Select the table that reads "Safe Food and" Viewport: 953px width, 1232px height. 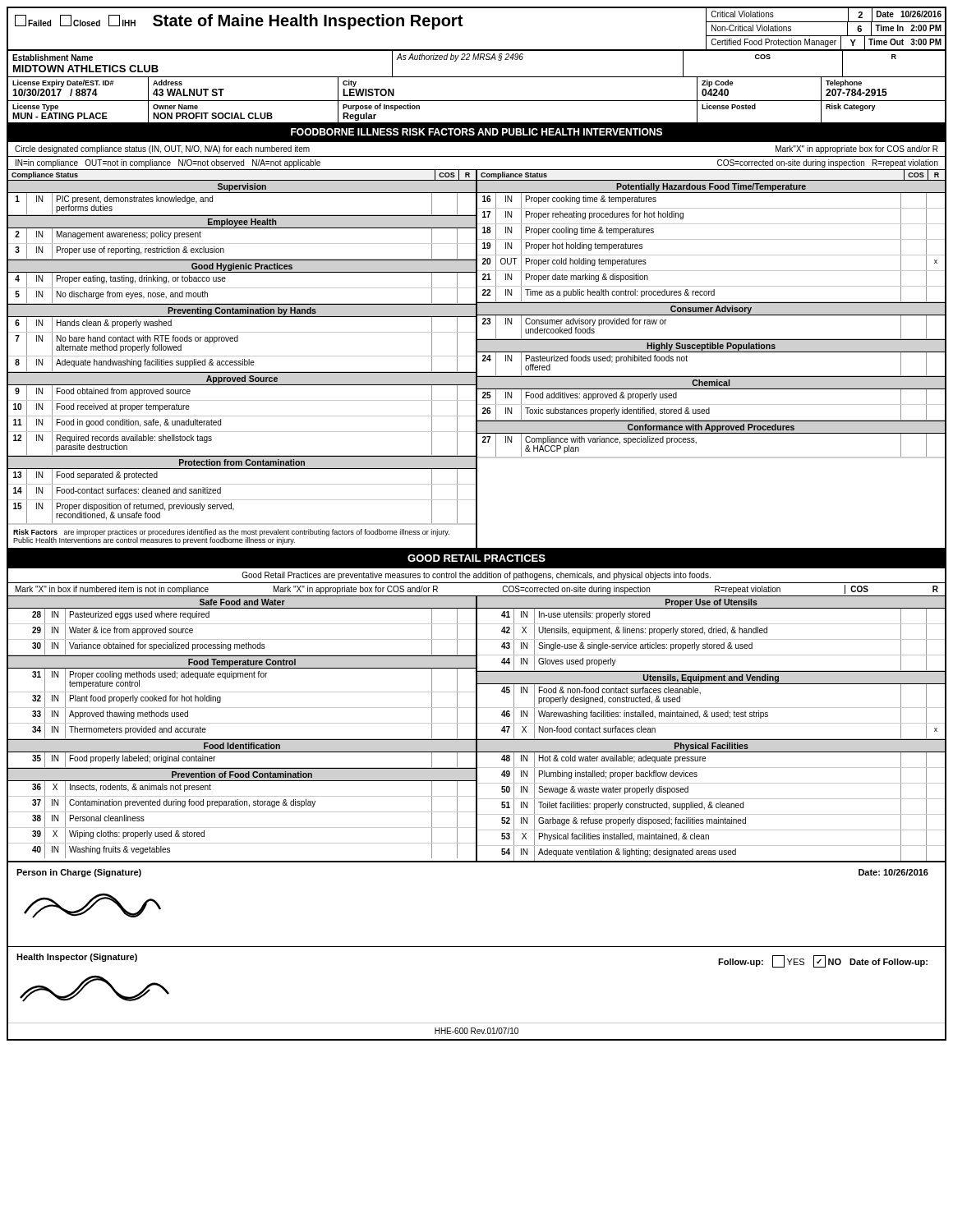tap(476, 729)
